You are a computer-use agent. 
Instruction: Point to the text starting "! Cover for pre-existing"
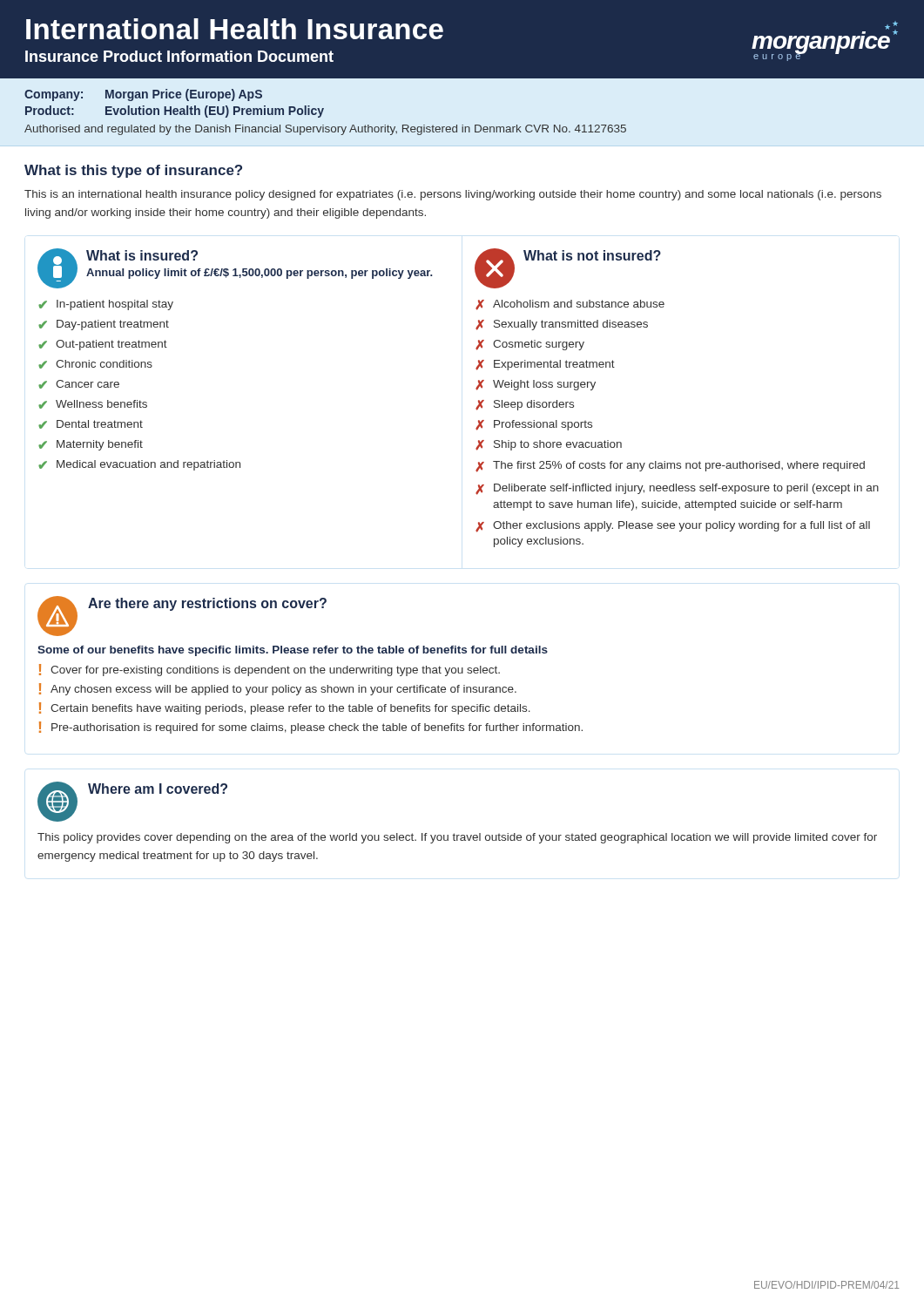(269, 671)
